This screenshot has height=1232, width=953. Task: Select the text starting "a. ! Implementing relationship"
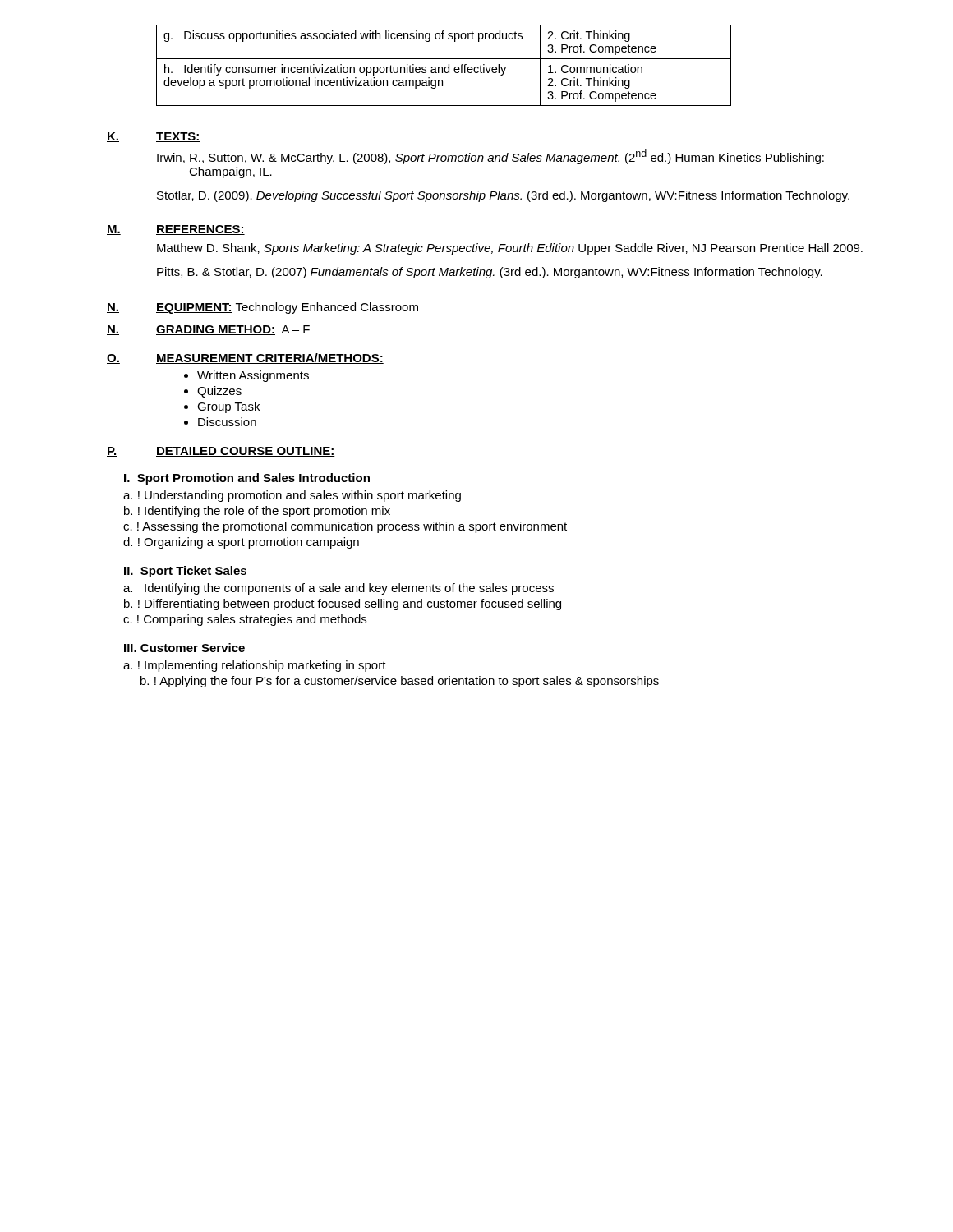(254, 665)
